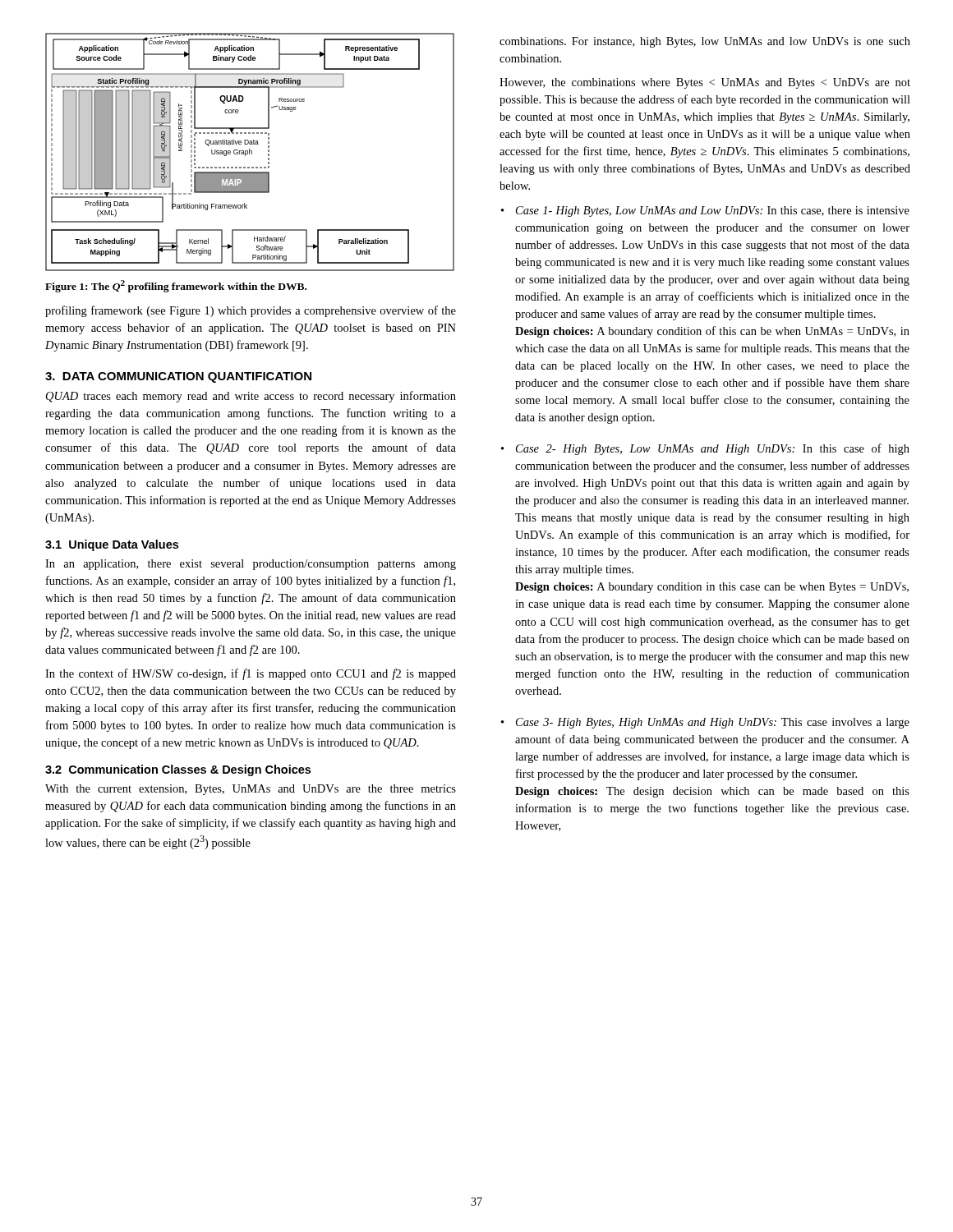This screenshot has height=1232, width=953.
Task: Select the passage starting "In an application, there exist"
Action: pos(251,607)
